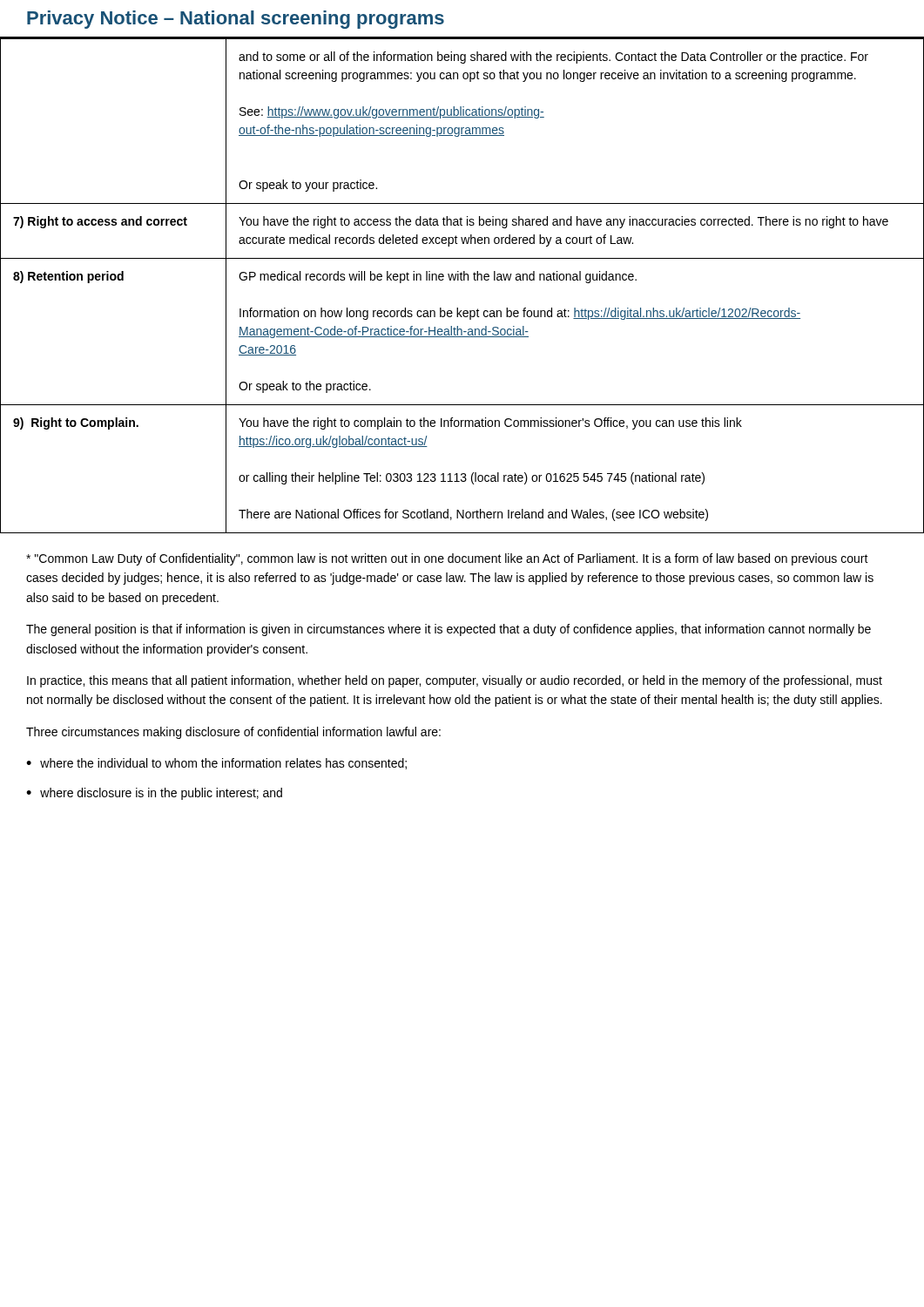Click on the passage starting "Privacy Notice – National"
The width and height of the screenshot is (924, 1307).
[x=236, y=20]
